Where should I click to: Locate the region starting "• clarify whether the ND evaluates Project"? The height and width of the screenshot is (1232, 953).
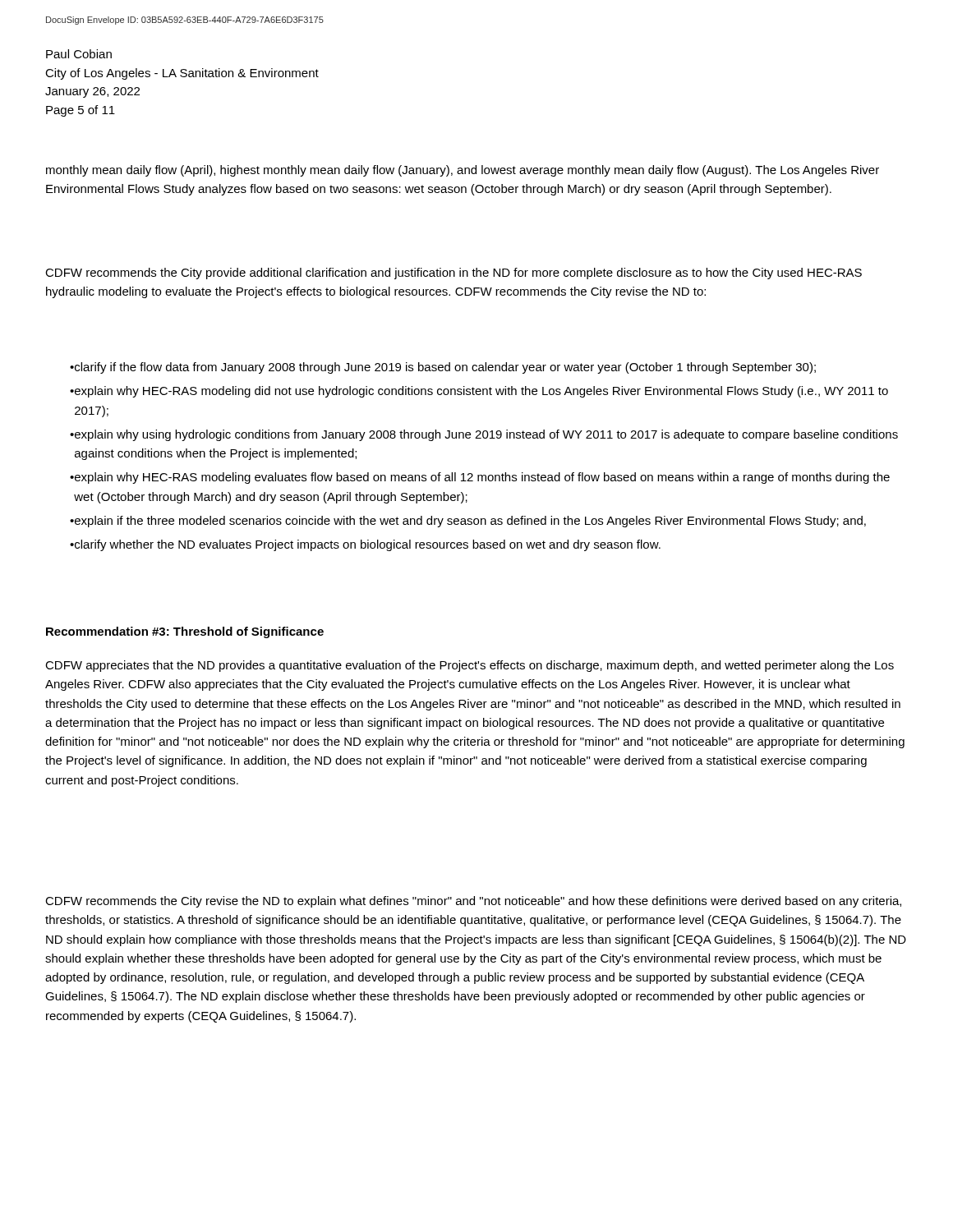coord(476,544)
